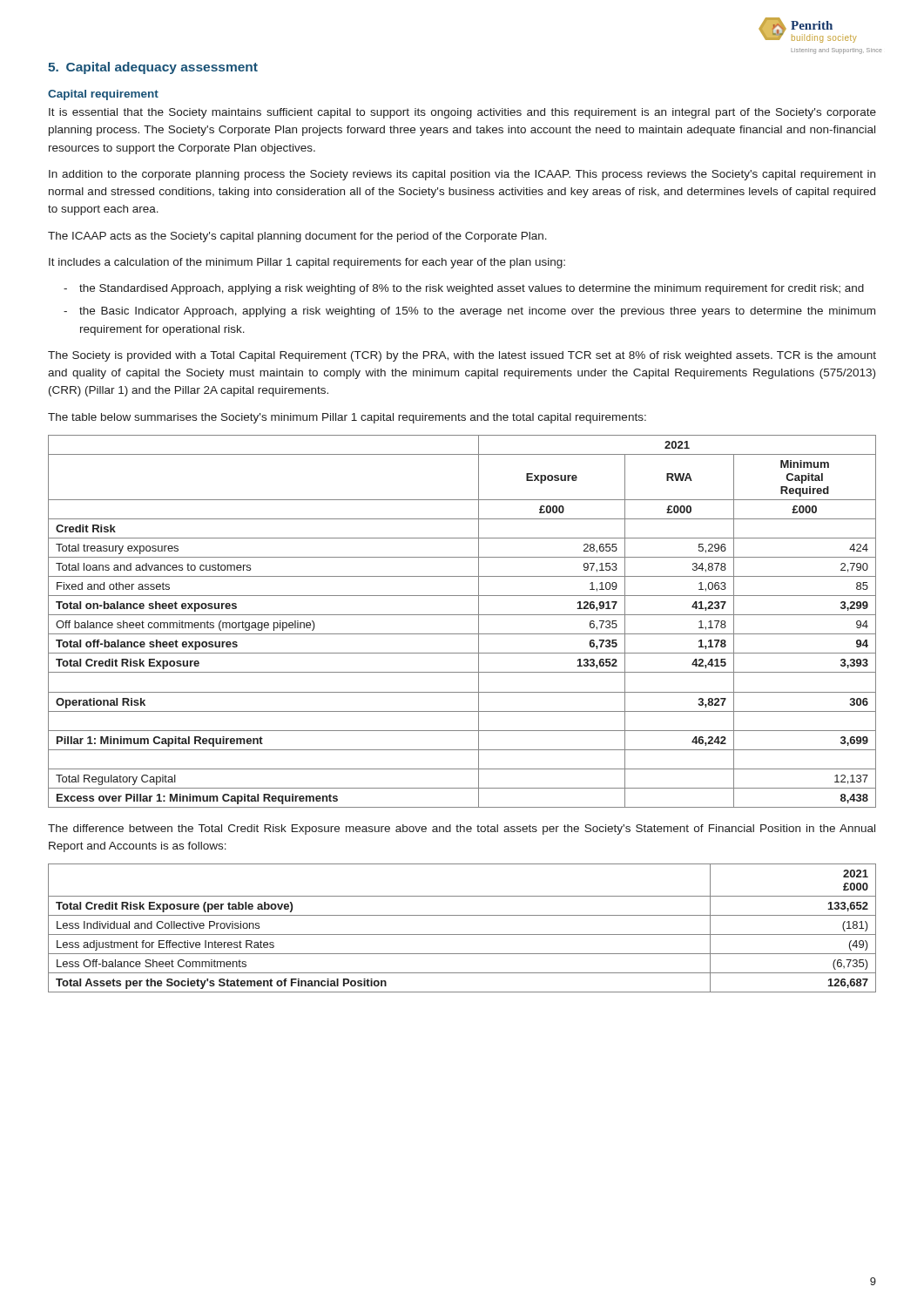Click on the logo
Screen dimensions: 1307x924
[x=819, y=43]
